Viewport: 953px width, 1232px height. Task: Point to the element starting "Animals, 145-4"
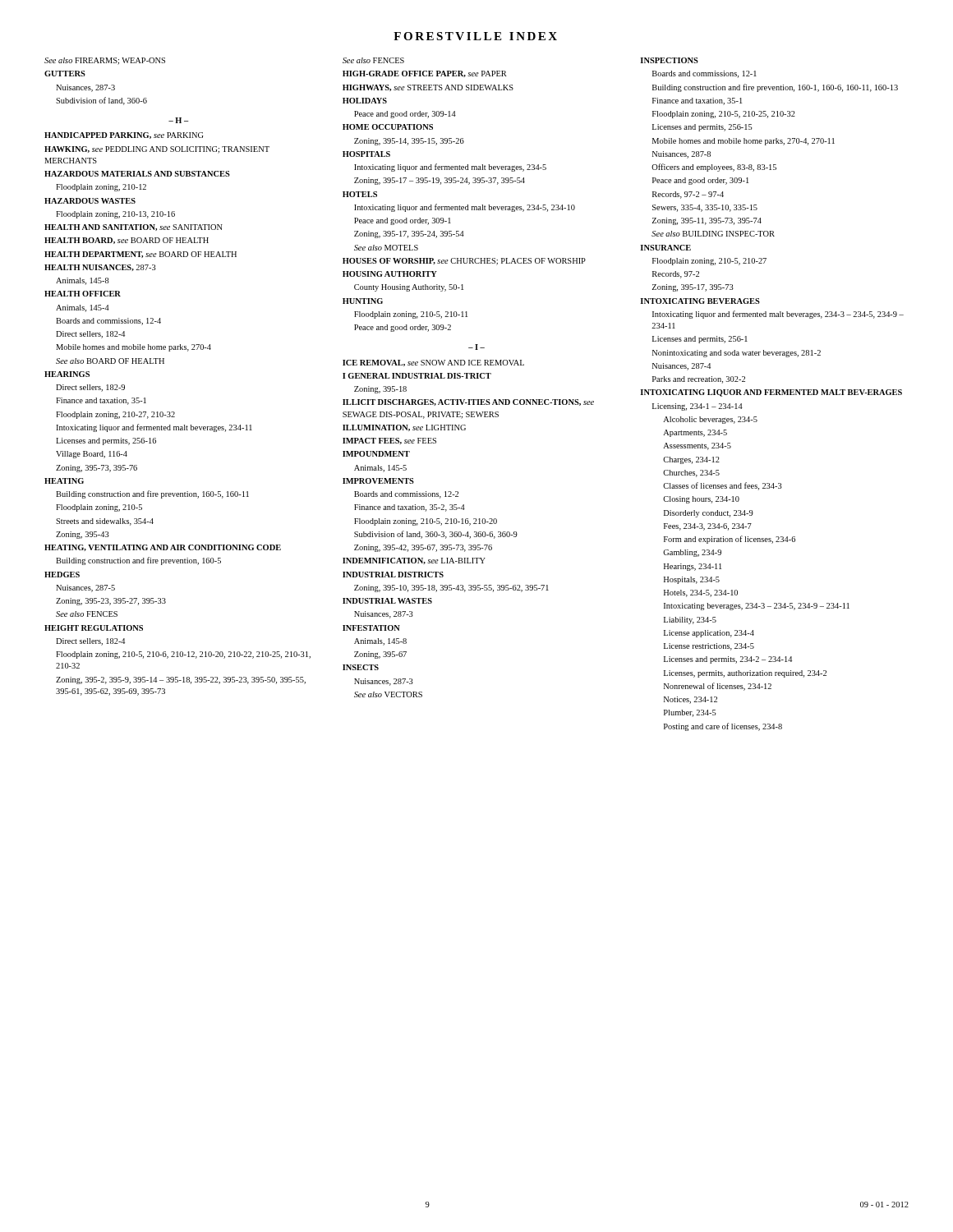point(83,308)
